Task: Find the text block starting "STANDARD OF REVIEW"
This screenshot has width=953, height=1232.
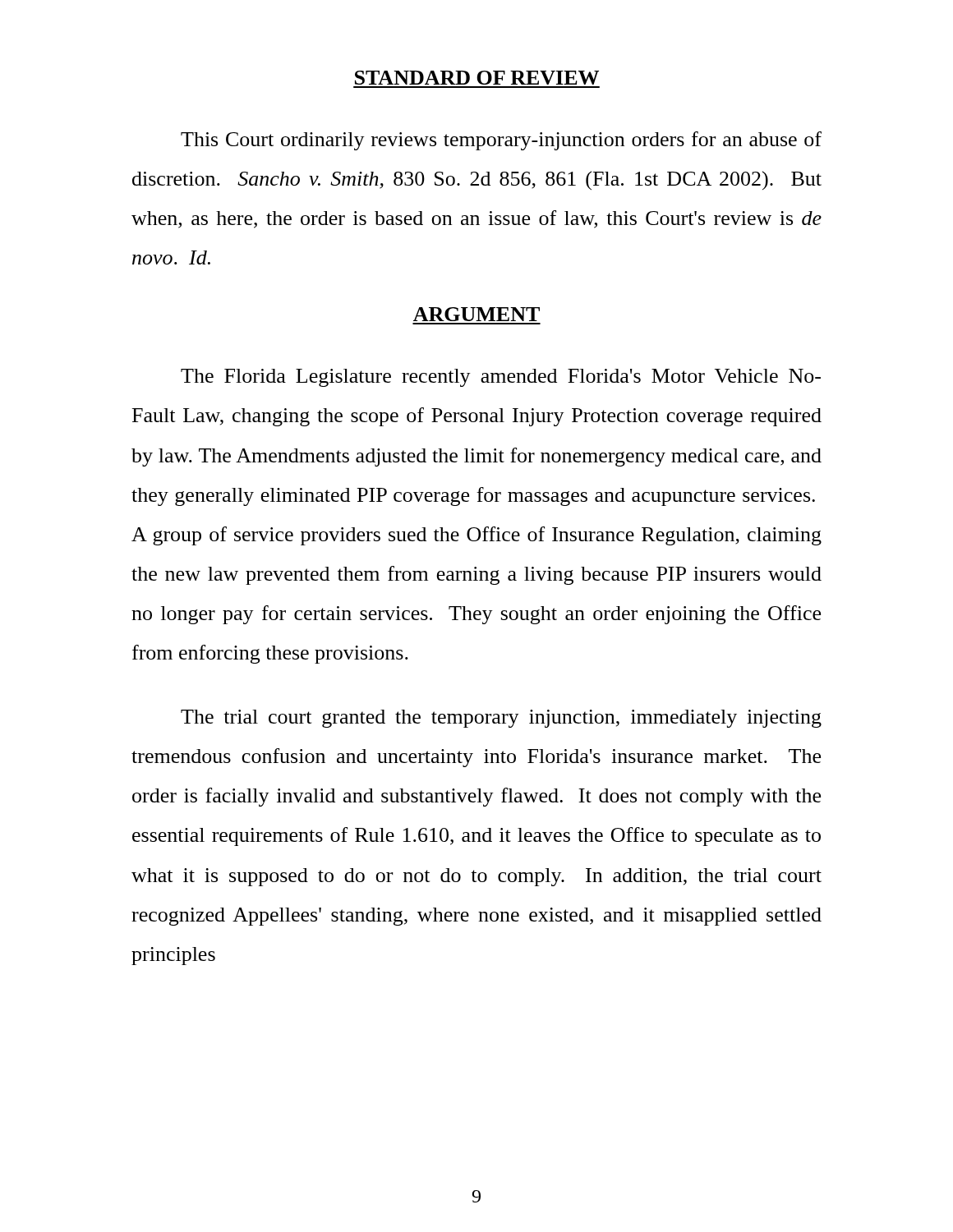Action: click(x=476, y=78)
